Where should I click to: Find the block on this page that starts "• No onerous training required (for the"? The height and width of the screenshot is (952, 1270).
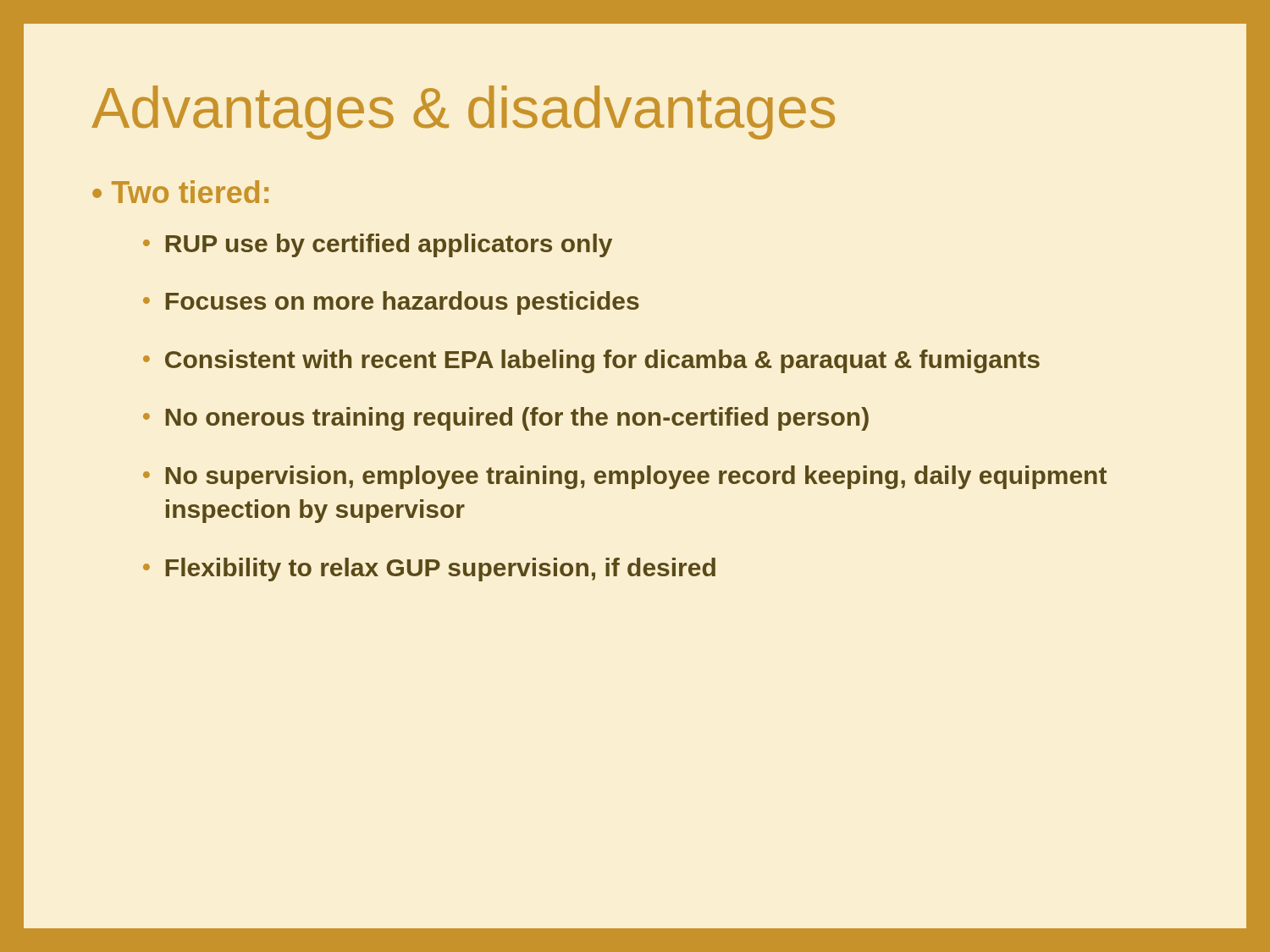coord(660,418)
